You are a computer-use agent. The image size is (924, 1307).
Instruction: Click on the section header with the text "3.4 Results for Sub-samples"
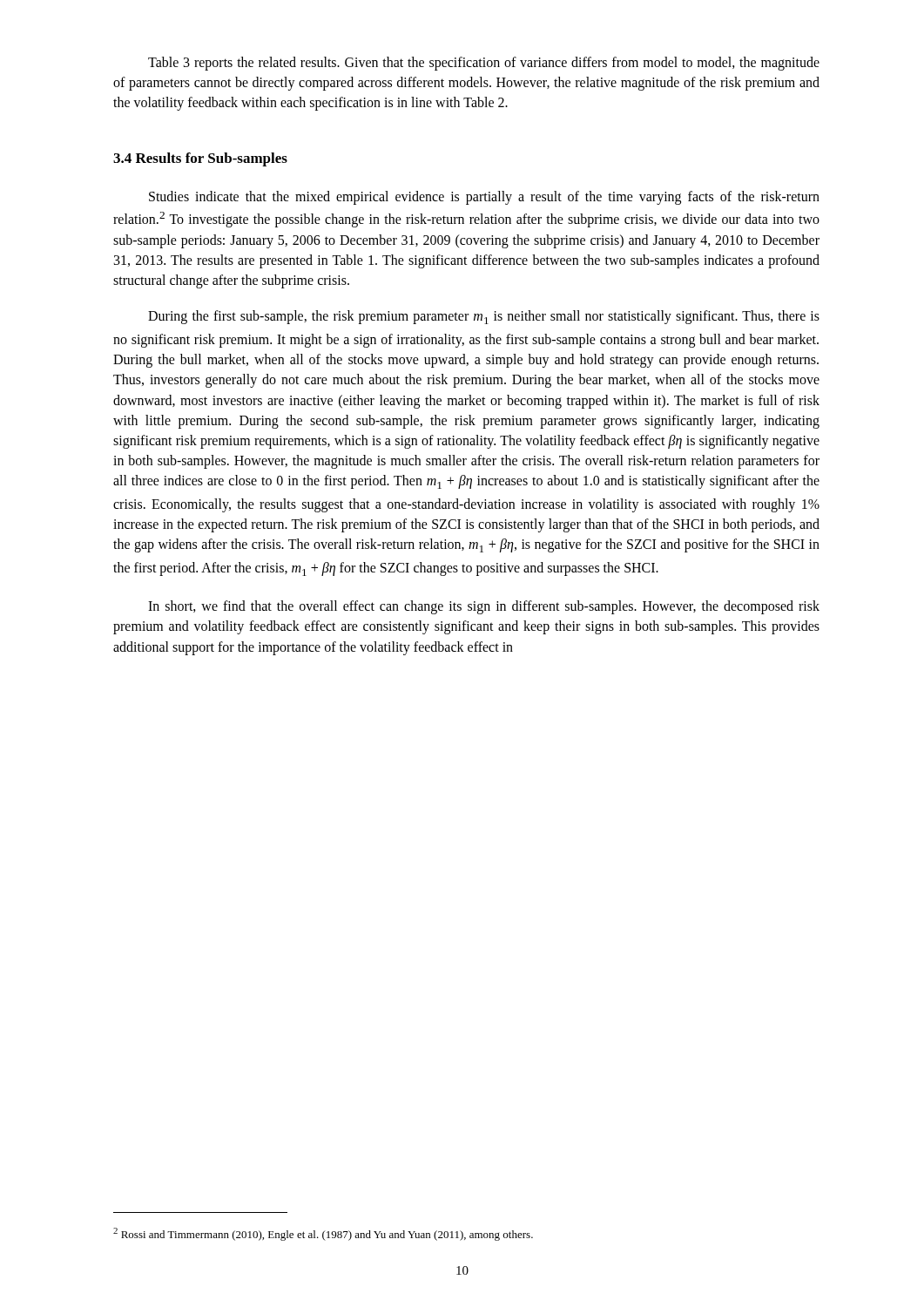click(200, 159)
